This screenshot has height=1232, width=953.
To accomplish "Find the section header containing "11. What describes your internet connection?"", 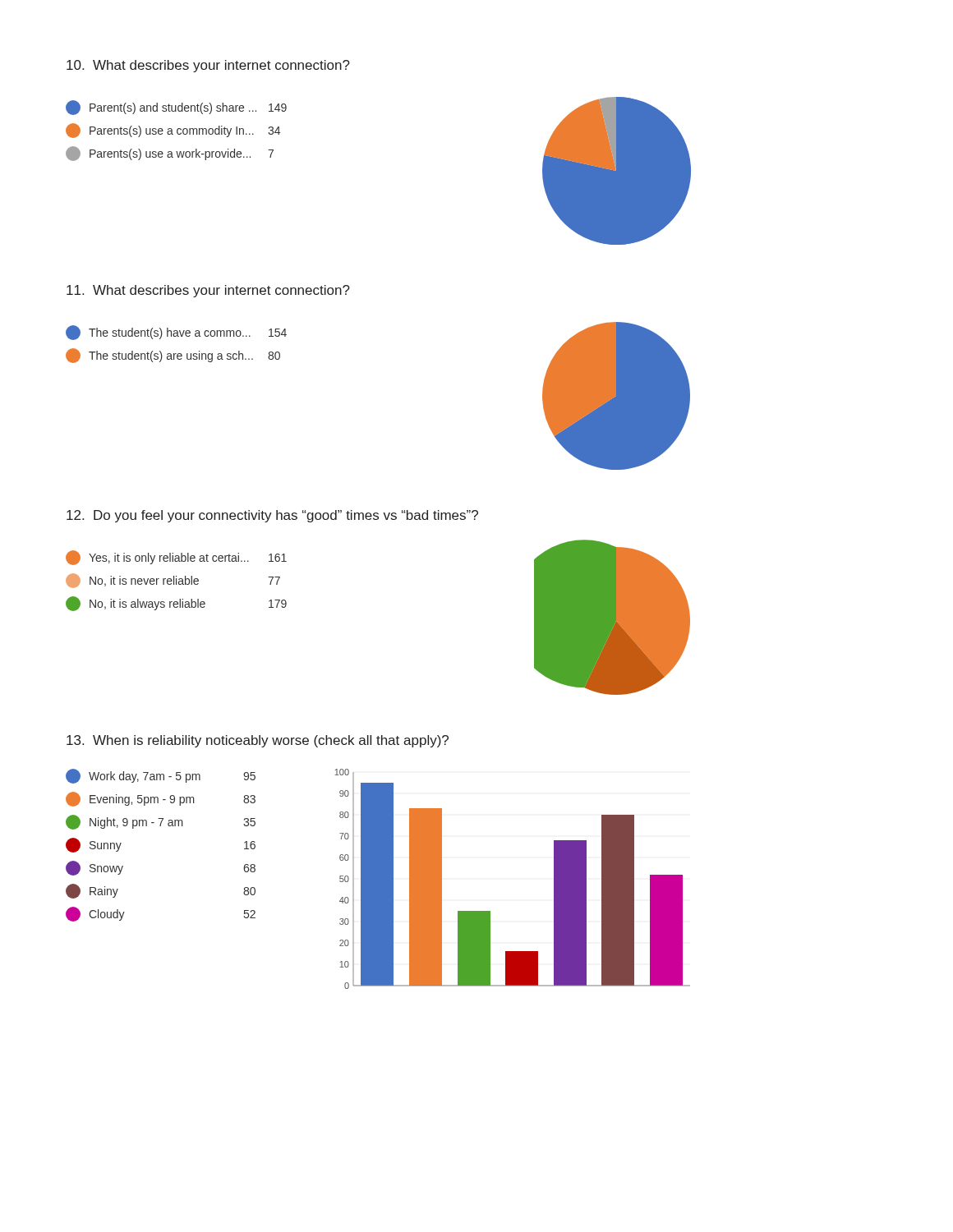I will coord(208,290).
